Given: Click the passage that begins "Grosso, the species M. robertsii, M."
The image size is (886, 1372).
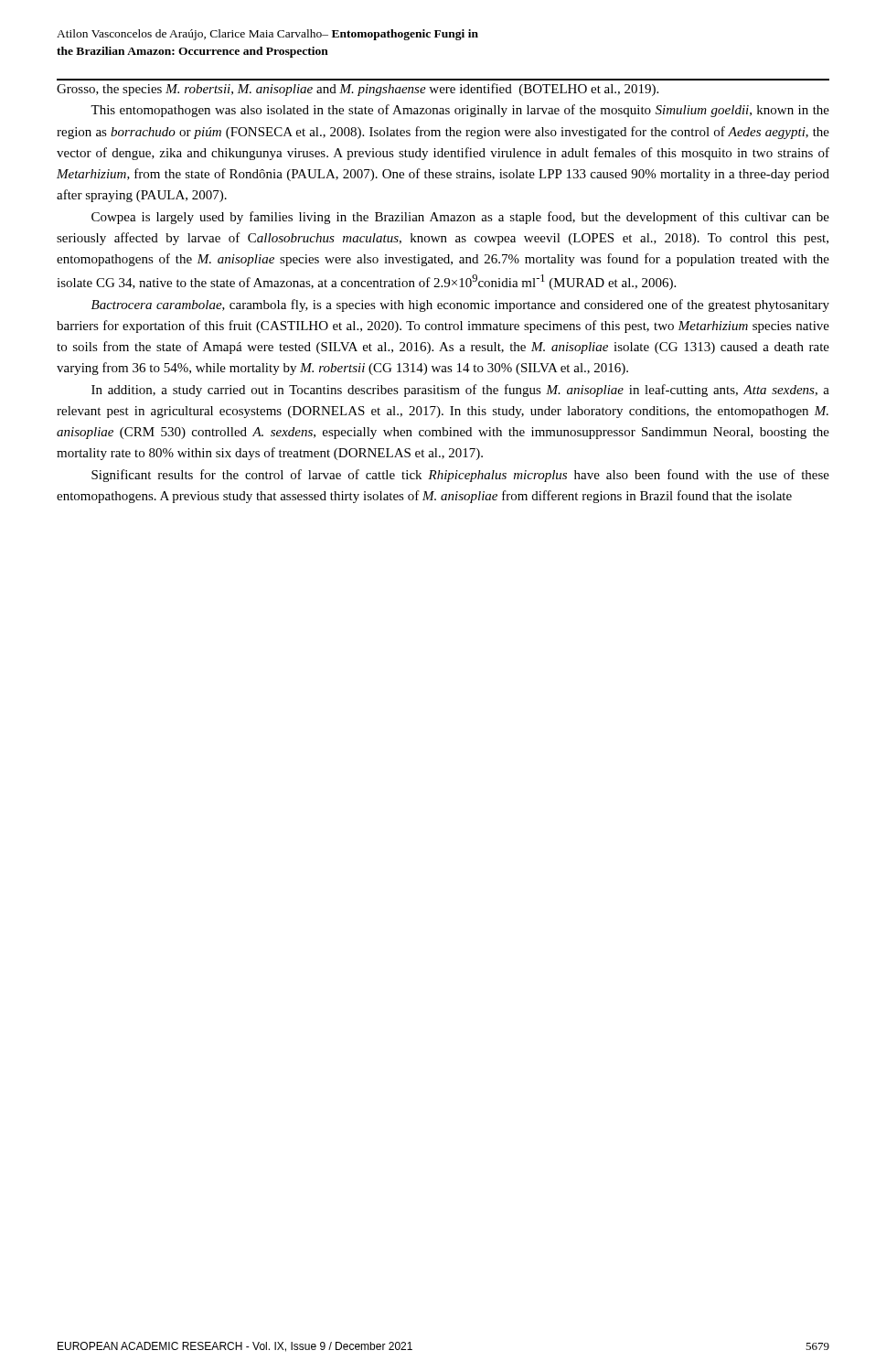Looking at the screenshot, I should click(x=443, y=293).
